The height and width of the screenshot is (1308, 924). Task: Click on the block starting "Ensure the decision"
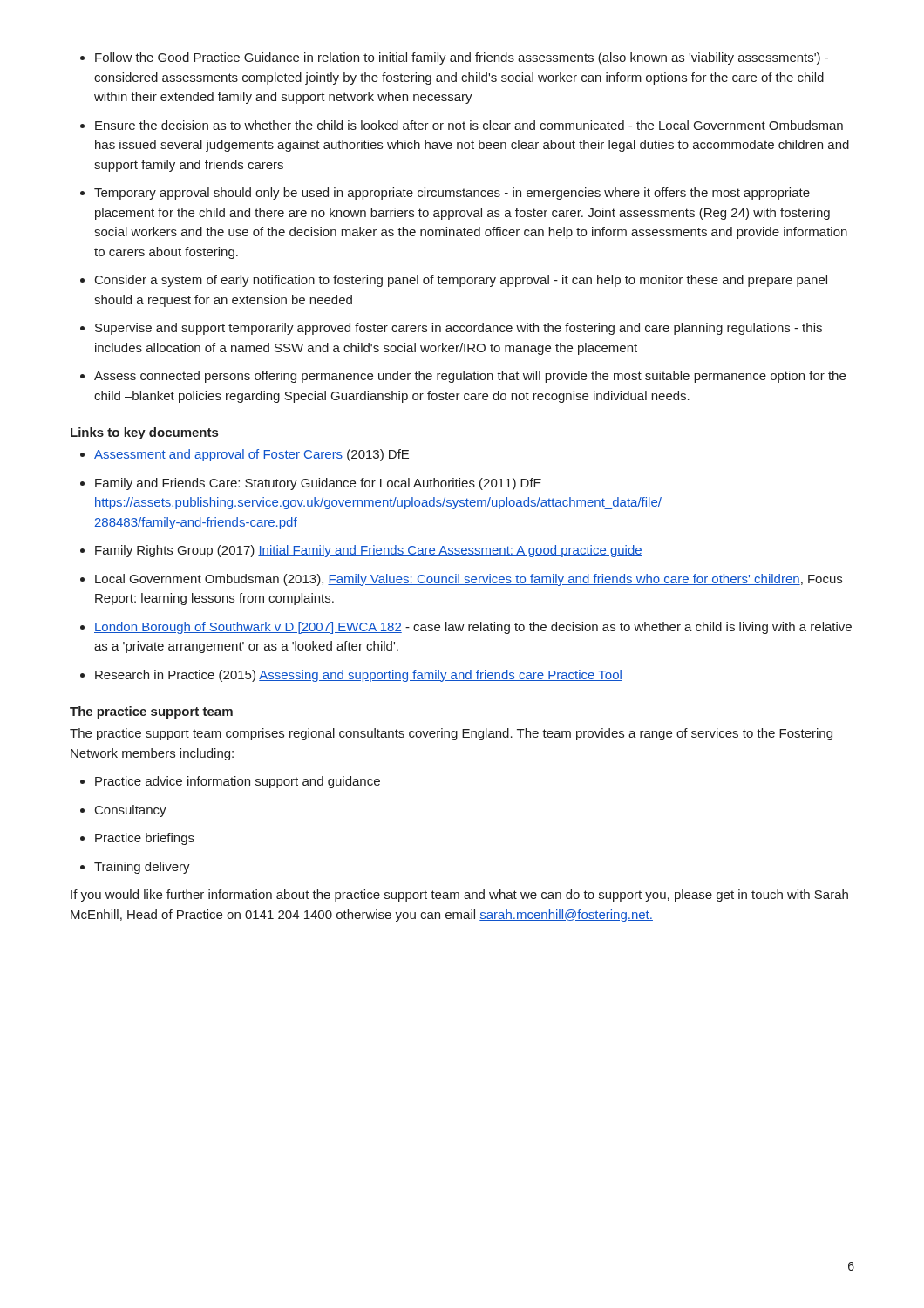click(472, 144)
